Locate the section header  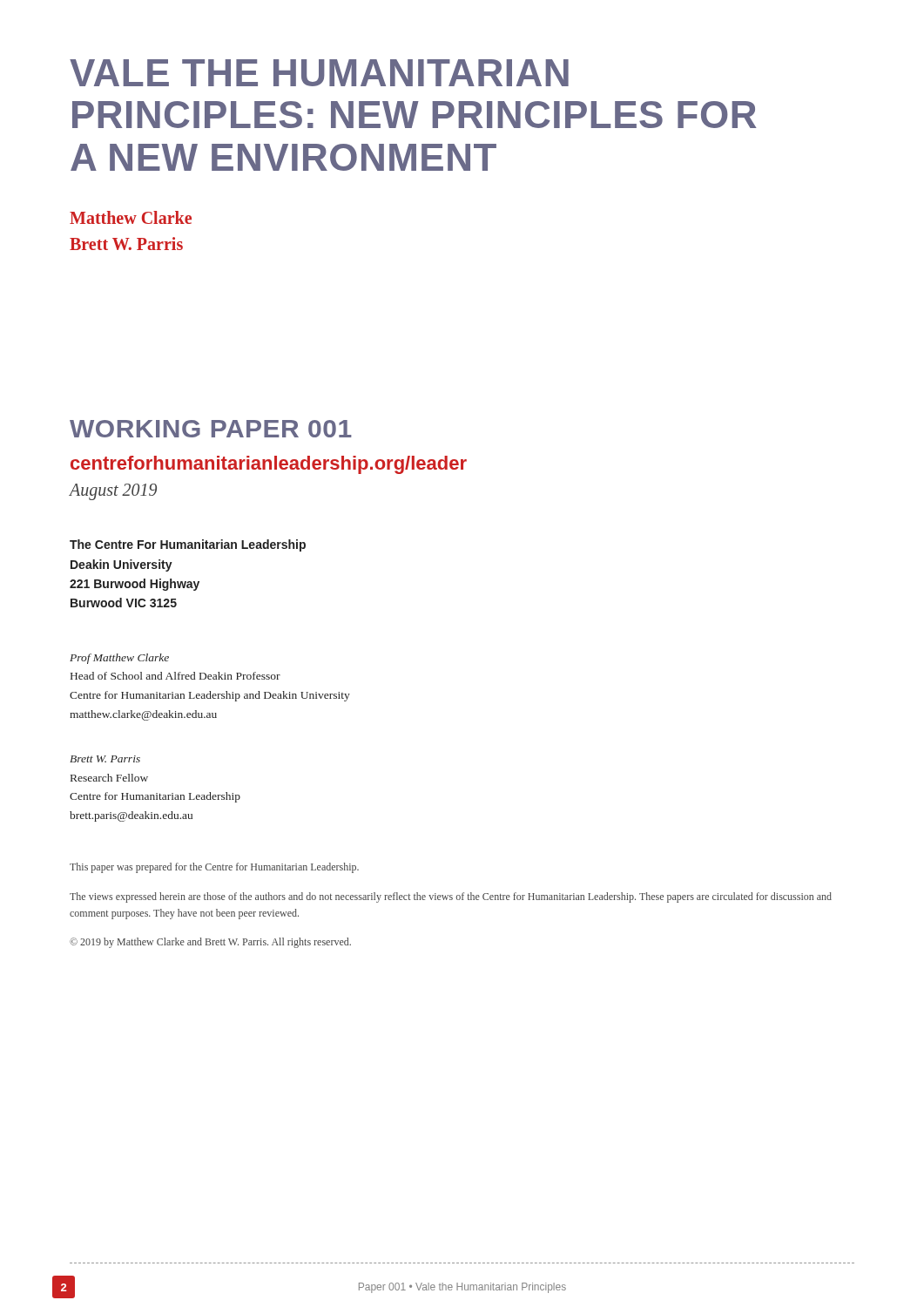[462, 429]
